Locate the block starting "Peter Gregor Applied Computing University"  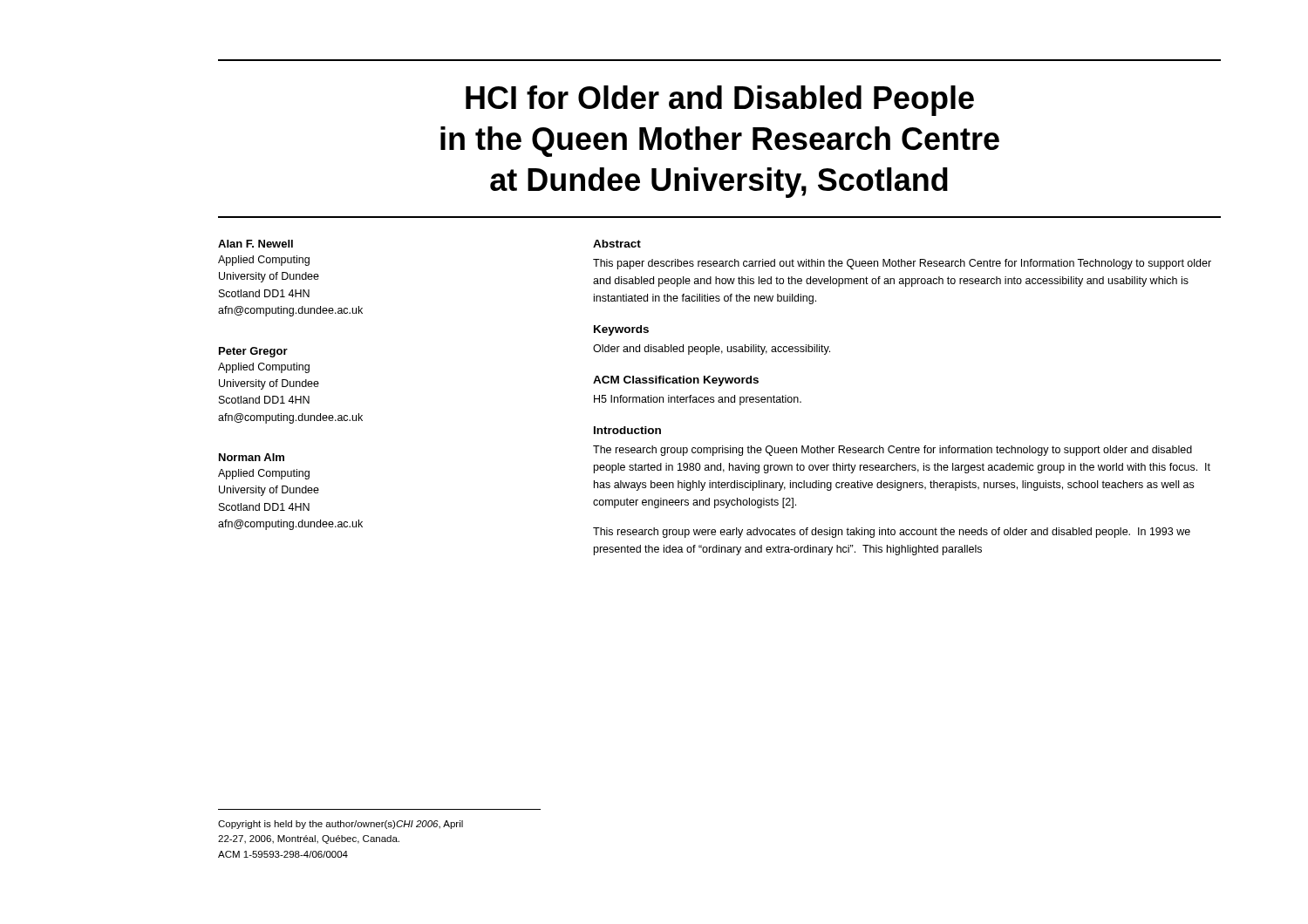(253, 352)
